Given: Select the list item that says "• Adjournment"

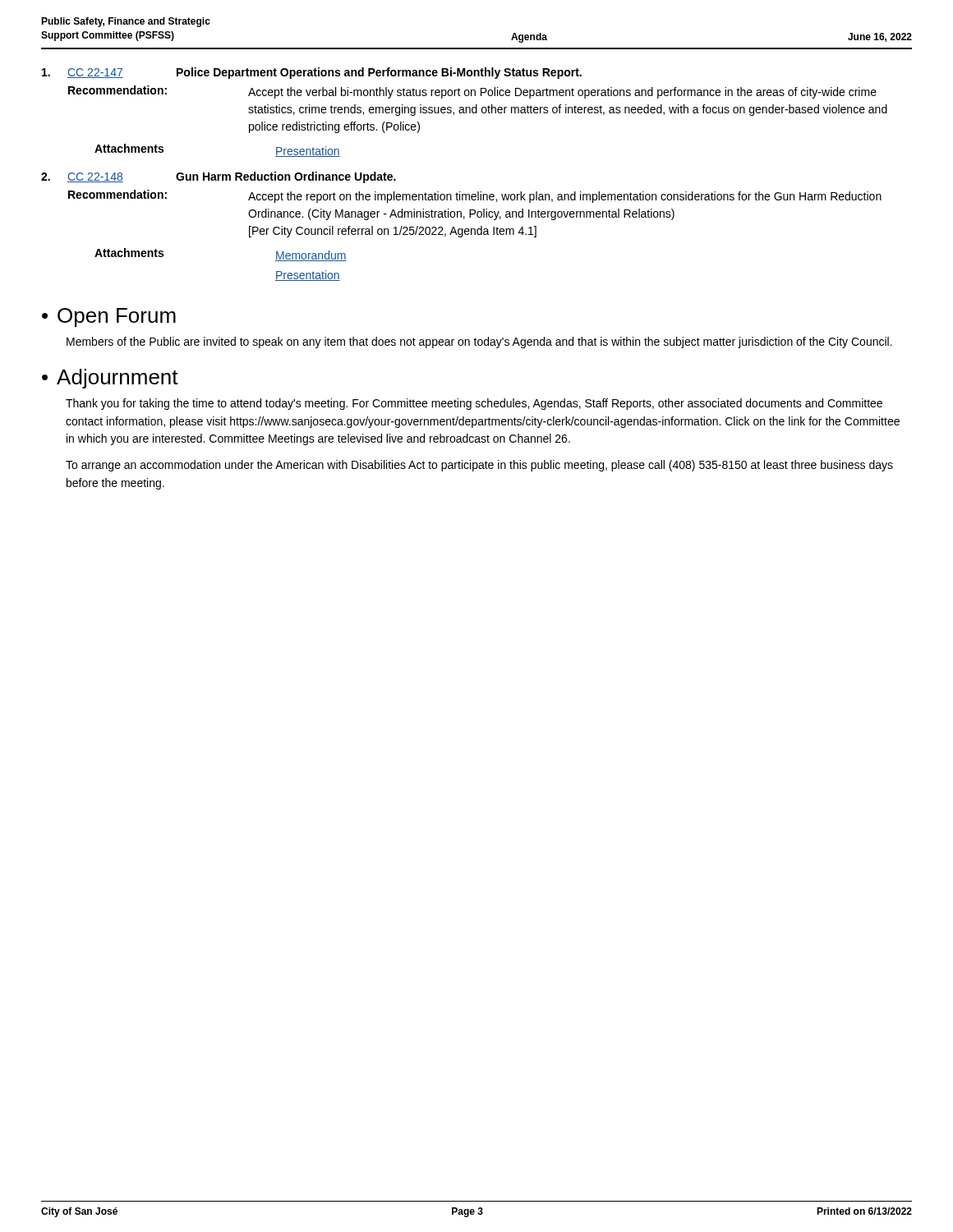Looking at the screenshot, I should pyautogui.click(x=109, y=377).
